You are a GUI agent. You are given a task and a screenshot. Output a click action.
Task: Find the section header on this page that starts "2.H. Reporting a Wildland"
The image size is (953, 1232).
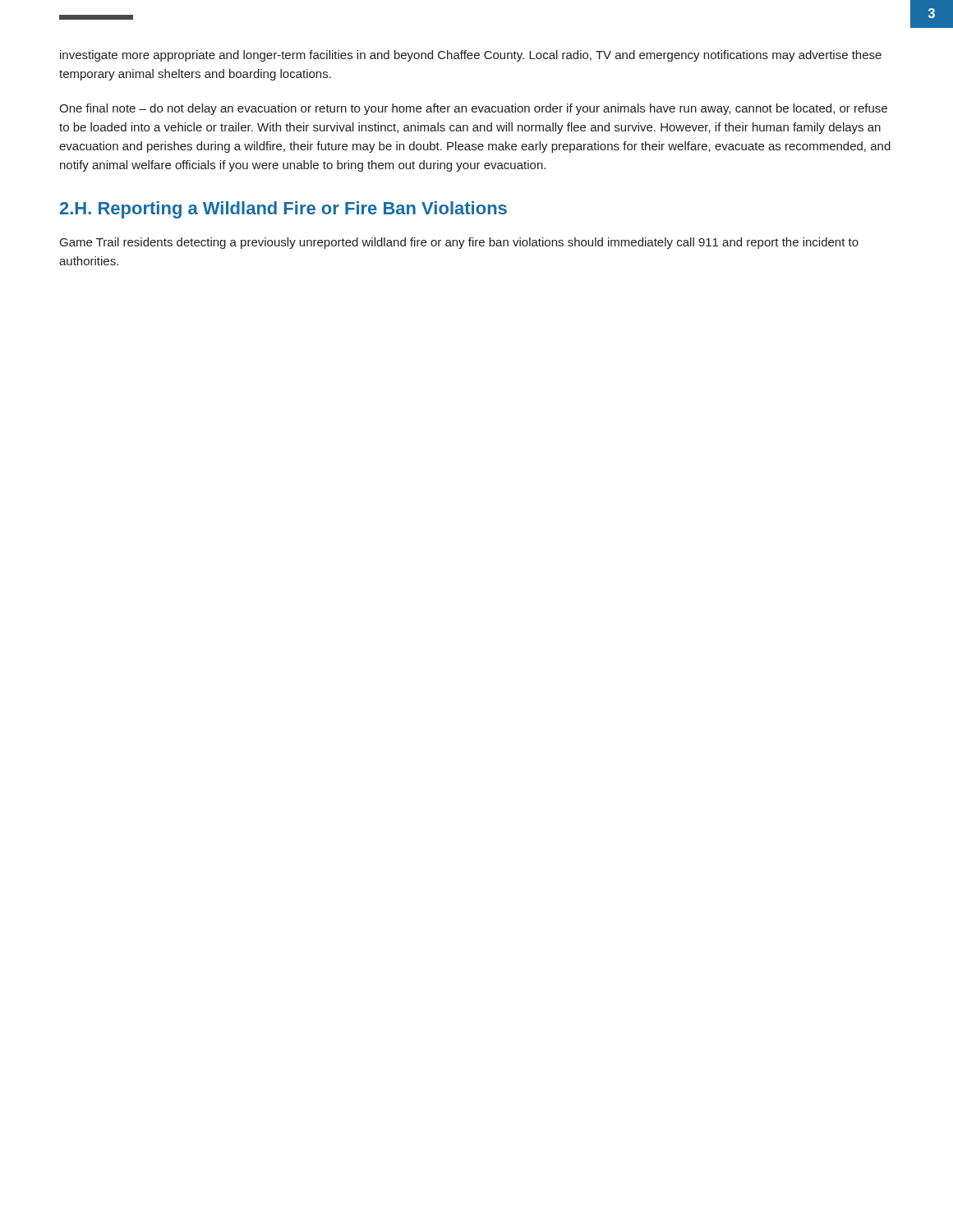coord(283,208)
